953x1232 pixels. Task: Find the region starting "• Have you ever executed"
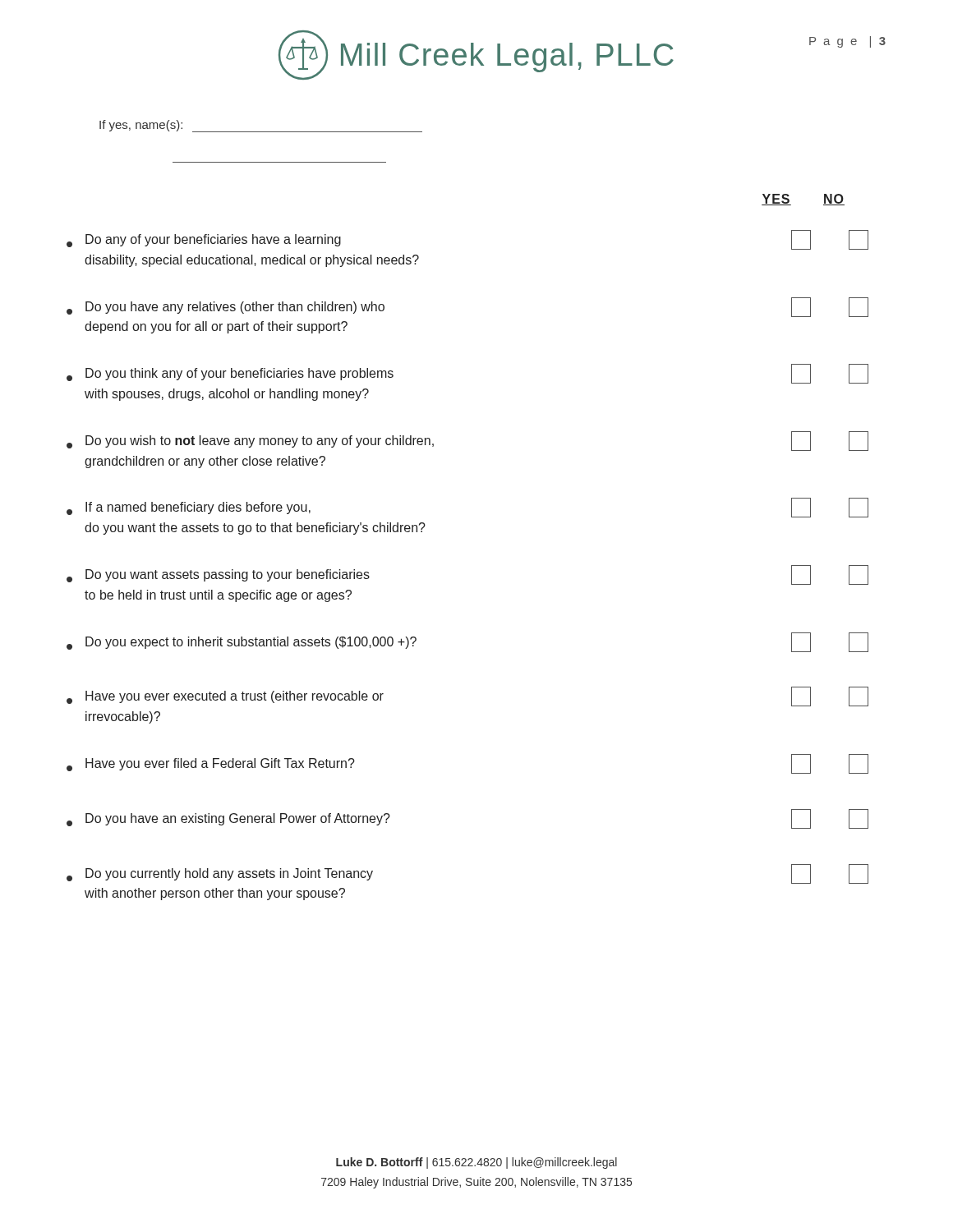point(221,696)
